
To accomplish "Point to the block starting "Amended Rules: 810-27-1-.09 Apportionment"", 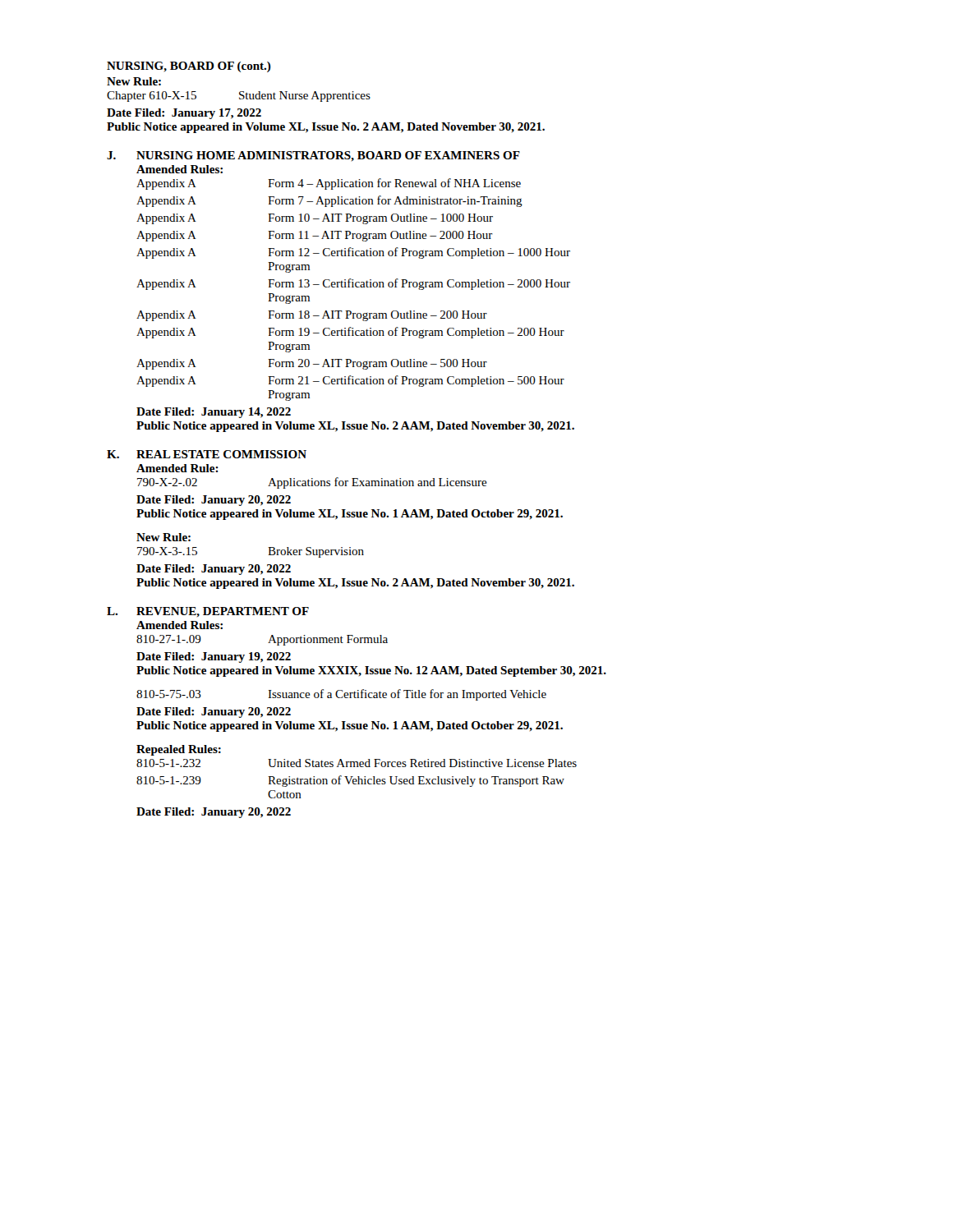I will pyautogui.click(x=508, y=719).
